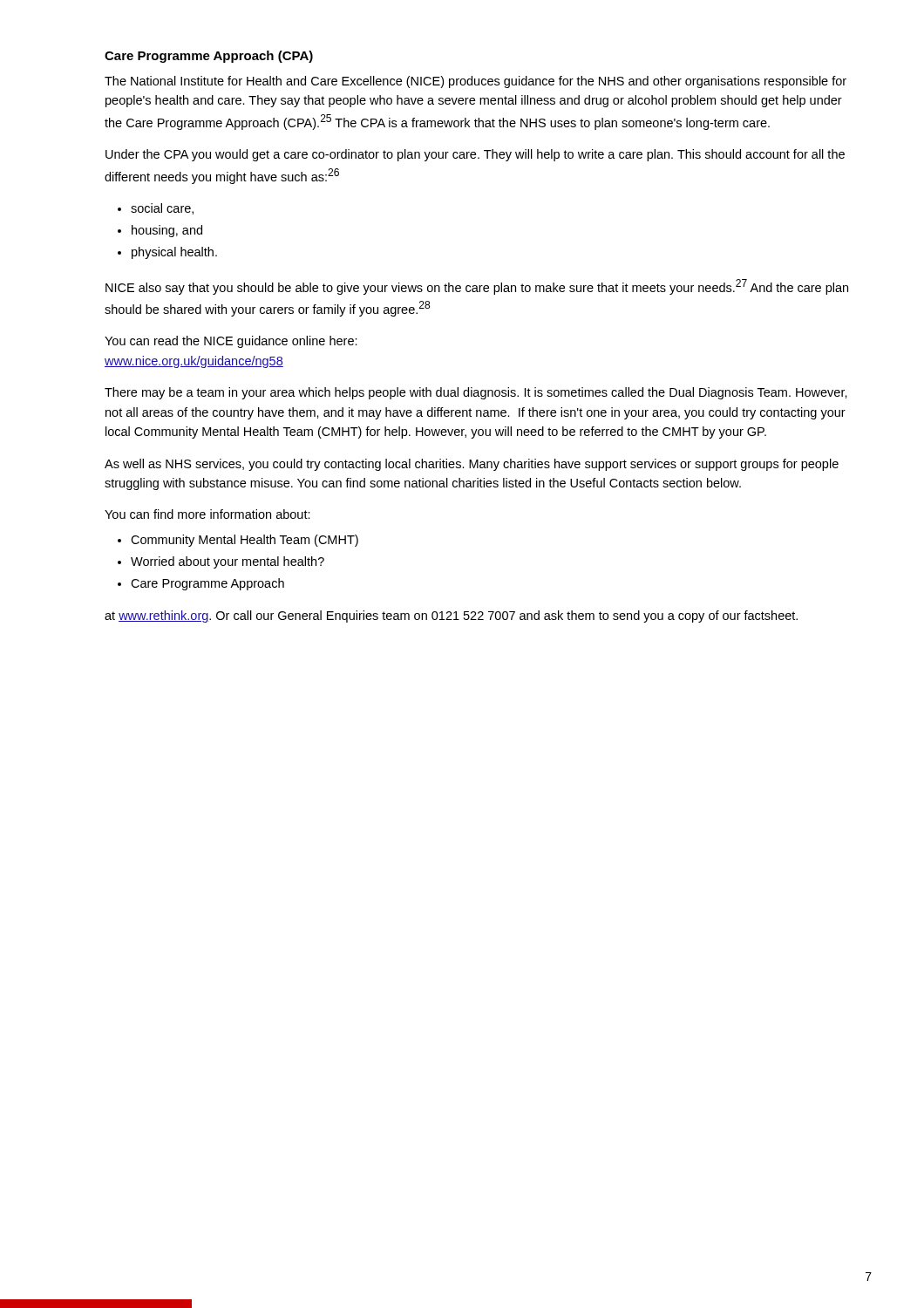Locate the text block starting "You can find more"
Screen dimensions: 1308x924
pos(208,515)
